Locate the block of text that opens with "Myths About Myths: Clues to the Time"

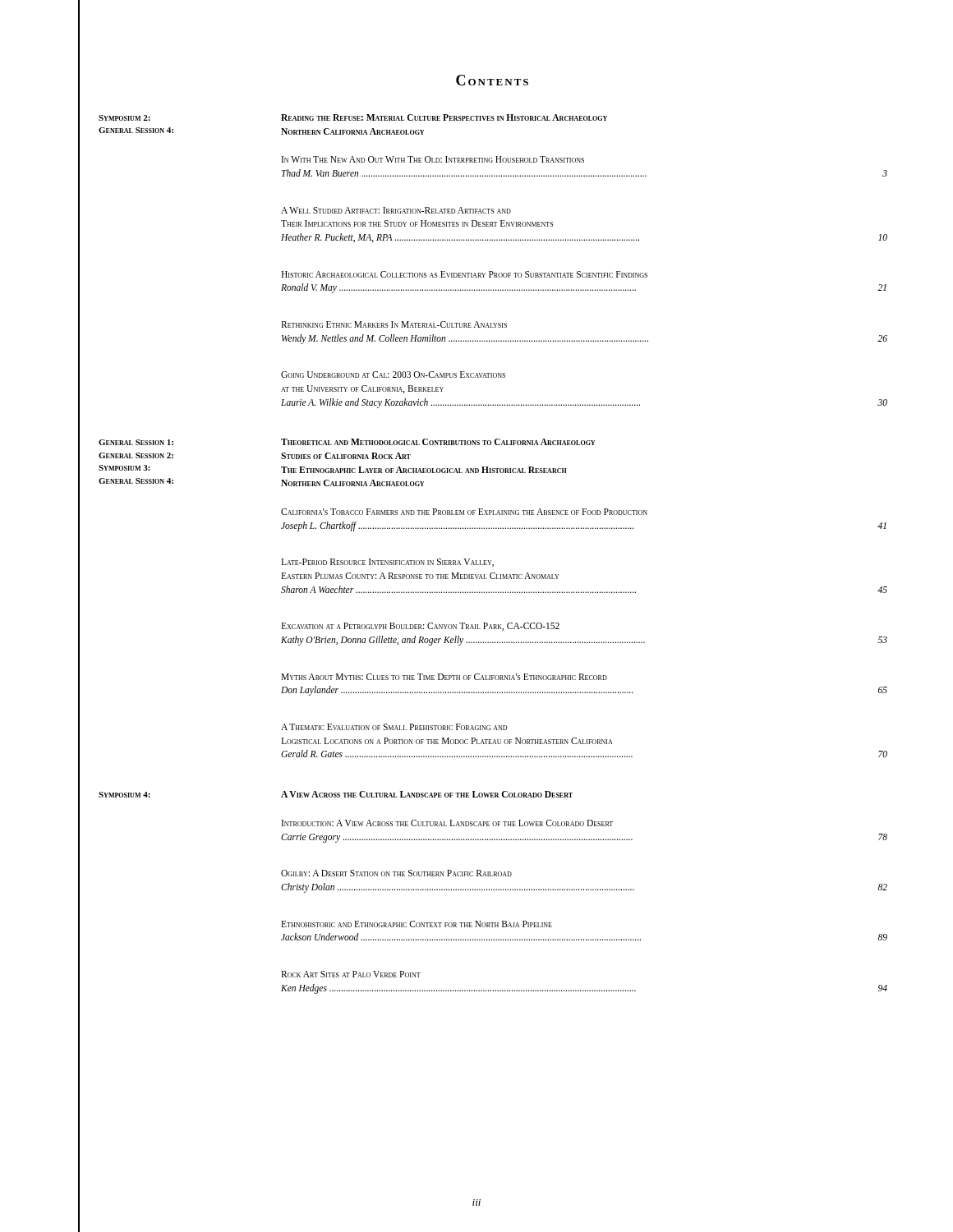tap(493, 689)
